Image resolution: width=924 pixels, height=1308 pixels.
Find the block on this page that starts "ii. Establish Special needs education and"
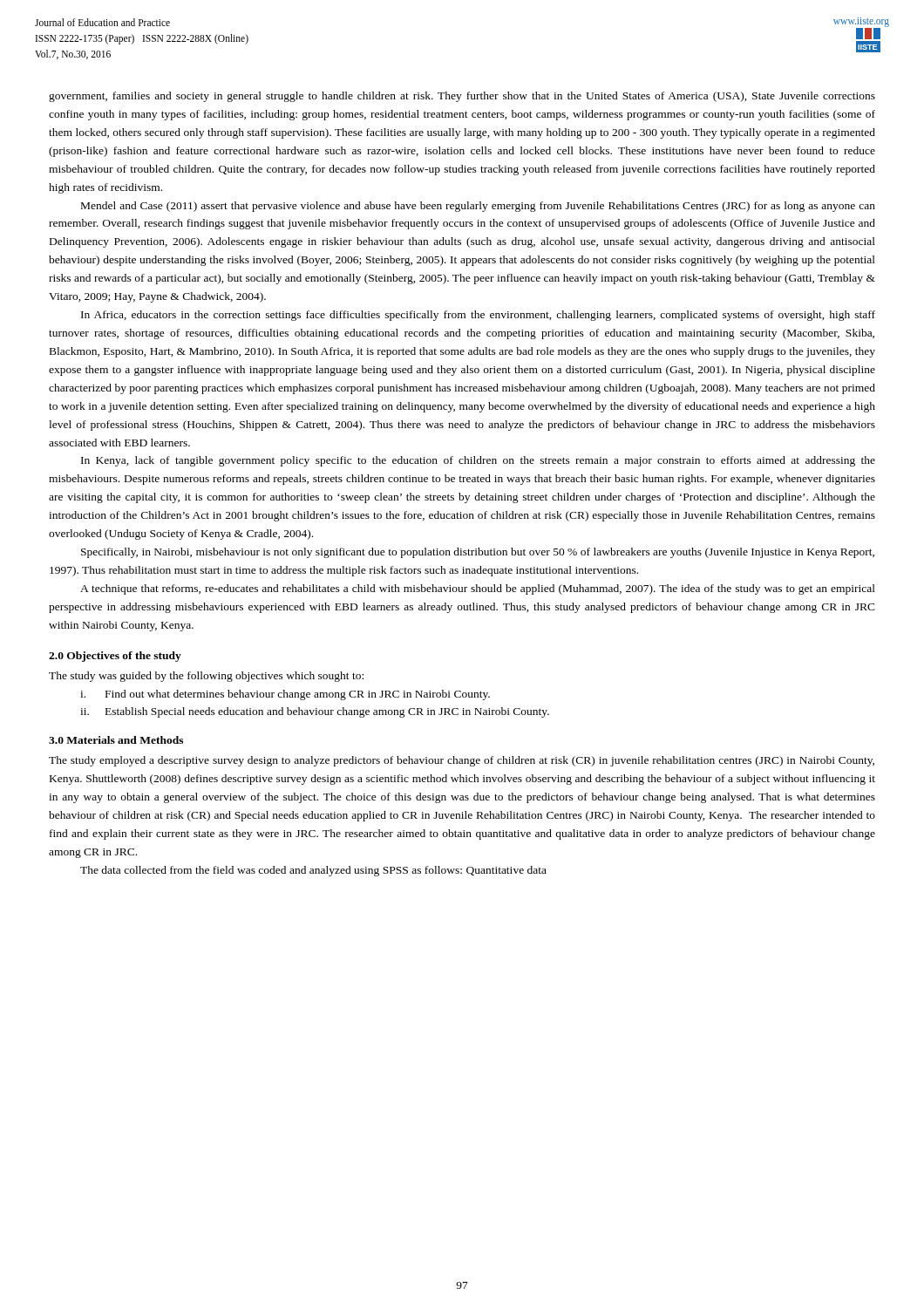[x=478, y=712]
